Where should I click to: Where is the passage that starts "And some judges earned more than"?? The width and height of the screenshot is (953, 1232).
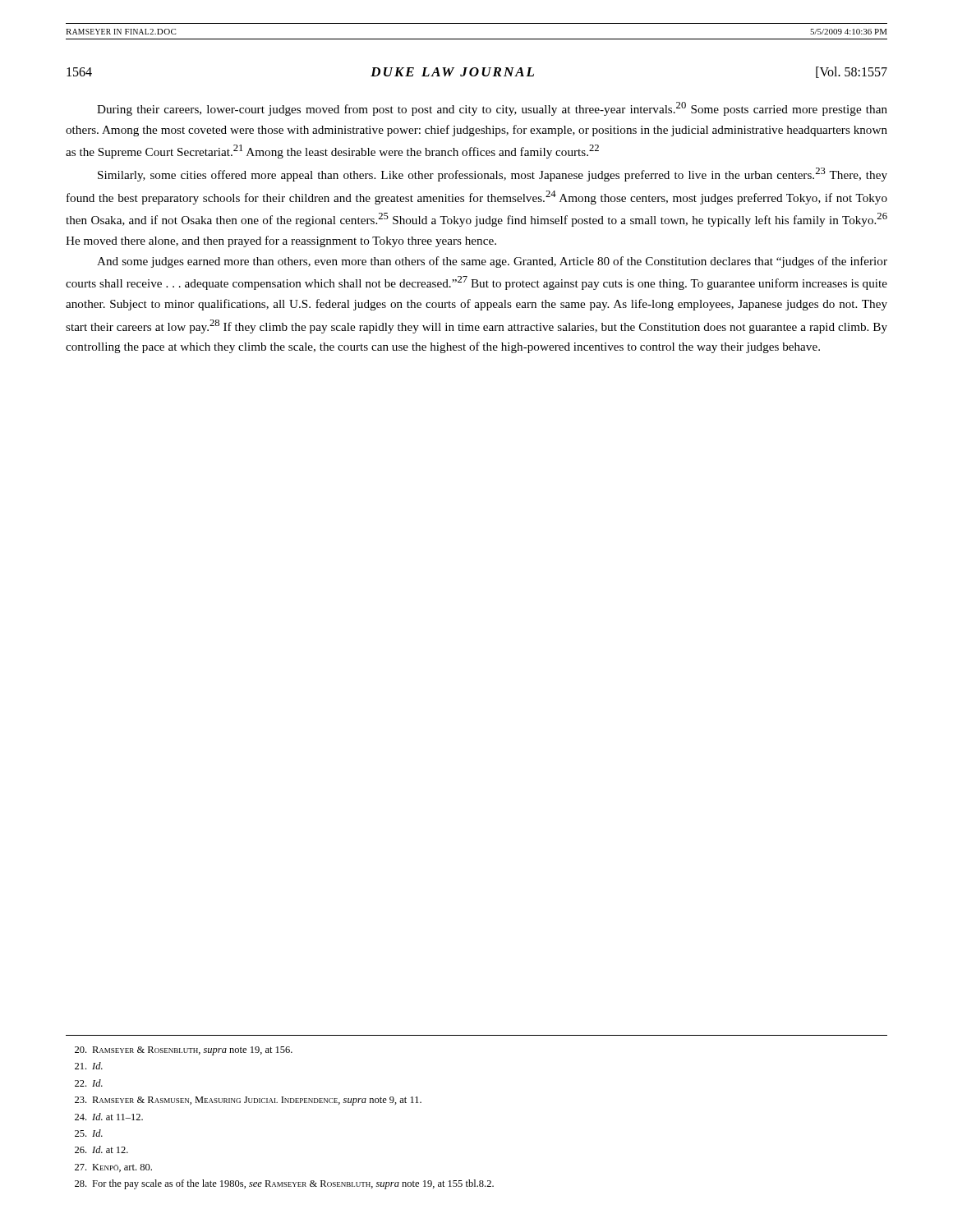(476, 304)
